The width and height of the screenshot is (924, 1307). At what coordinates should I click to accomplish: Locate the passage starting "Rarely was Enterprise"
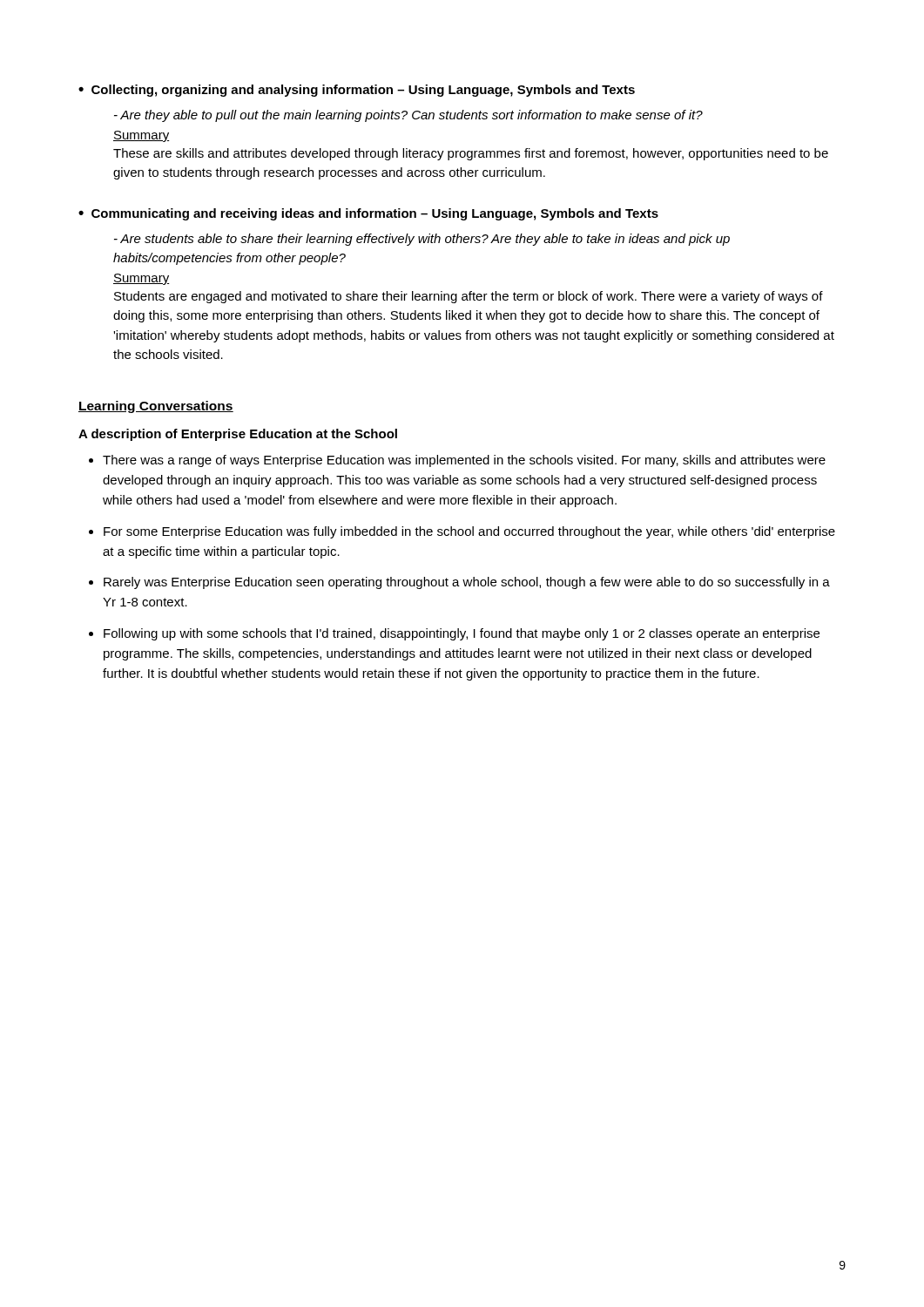(466, 592)
